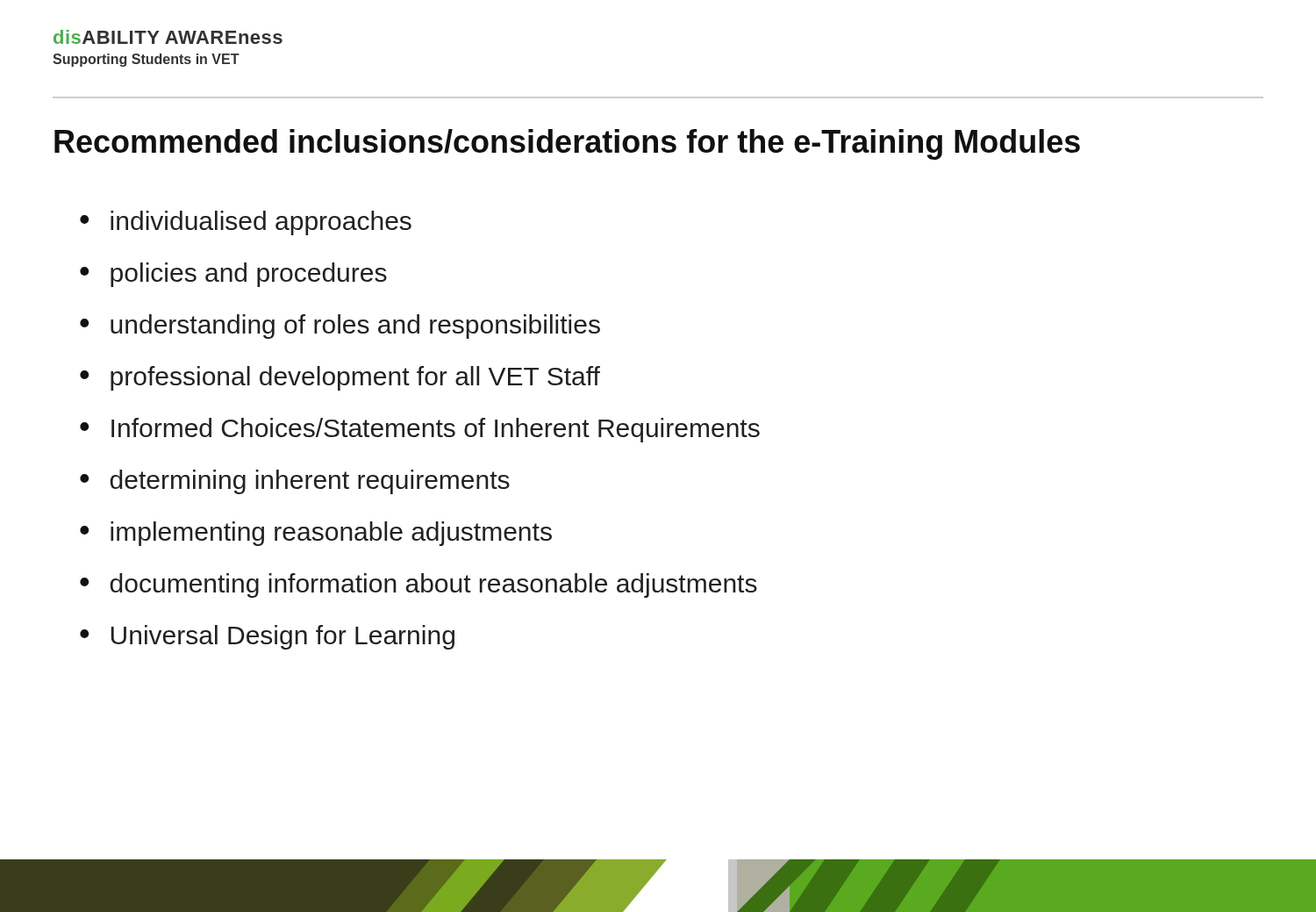Point to "• understanding of roles and responsibilities"

[340, 327]
